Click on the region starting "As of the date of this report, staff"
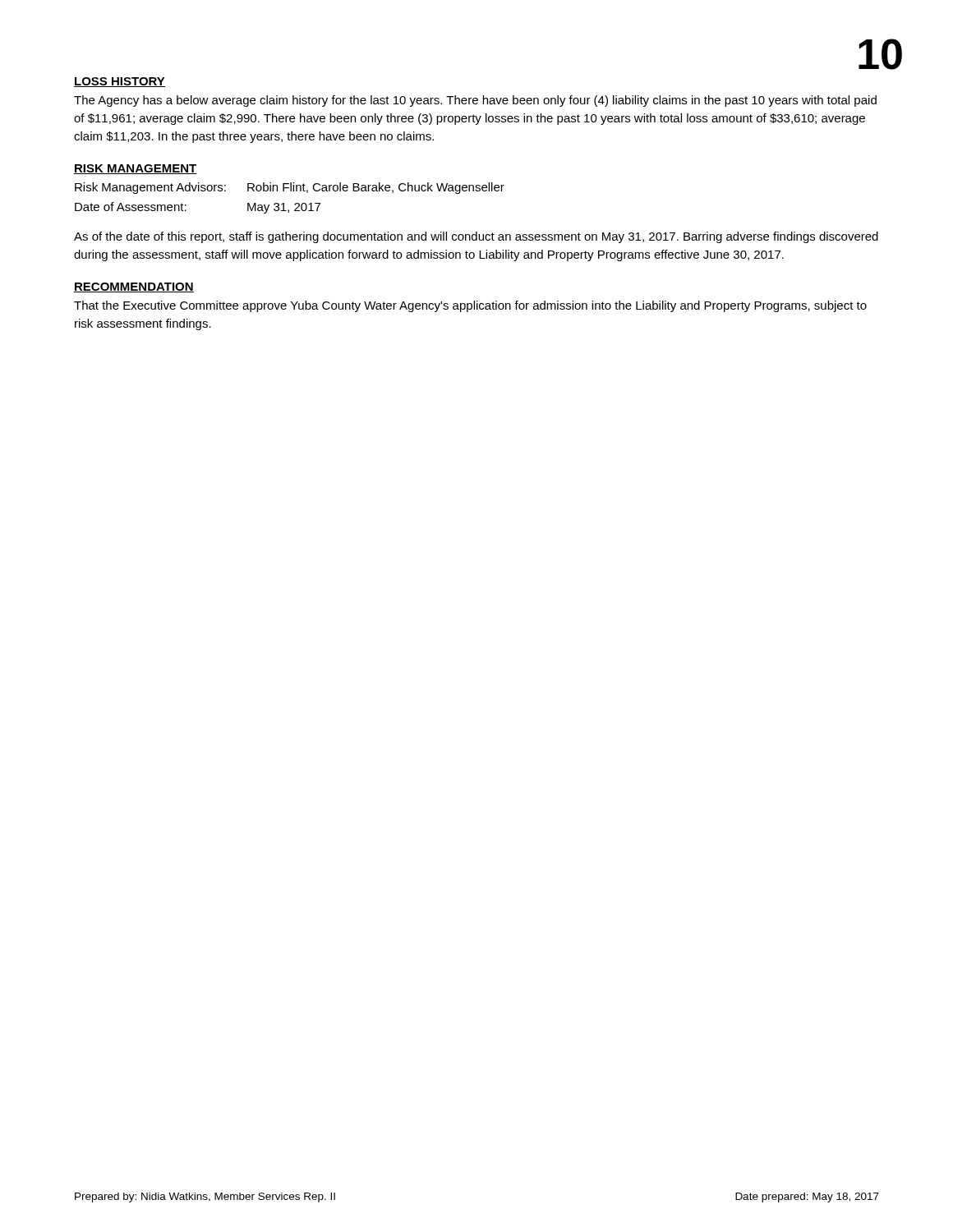Screen dimensions: 1232x953 click(x=476, y=245)
